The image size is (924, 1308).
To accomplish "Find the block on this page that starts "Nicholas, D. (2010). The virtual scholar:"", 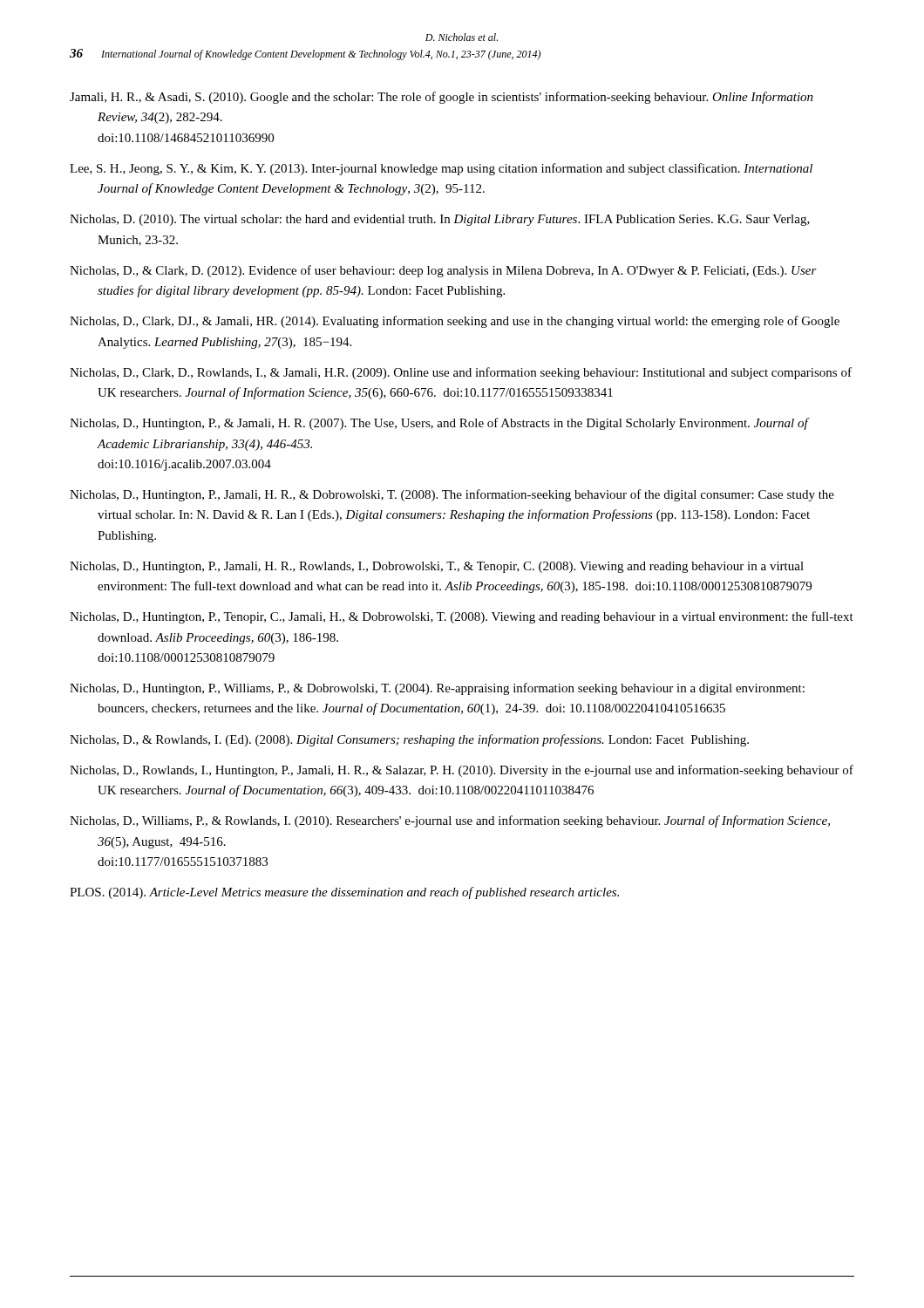I will (x=440, y=229).
